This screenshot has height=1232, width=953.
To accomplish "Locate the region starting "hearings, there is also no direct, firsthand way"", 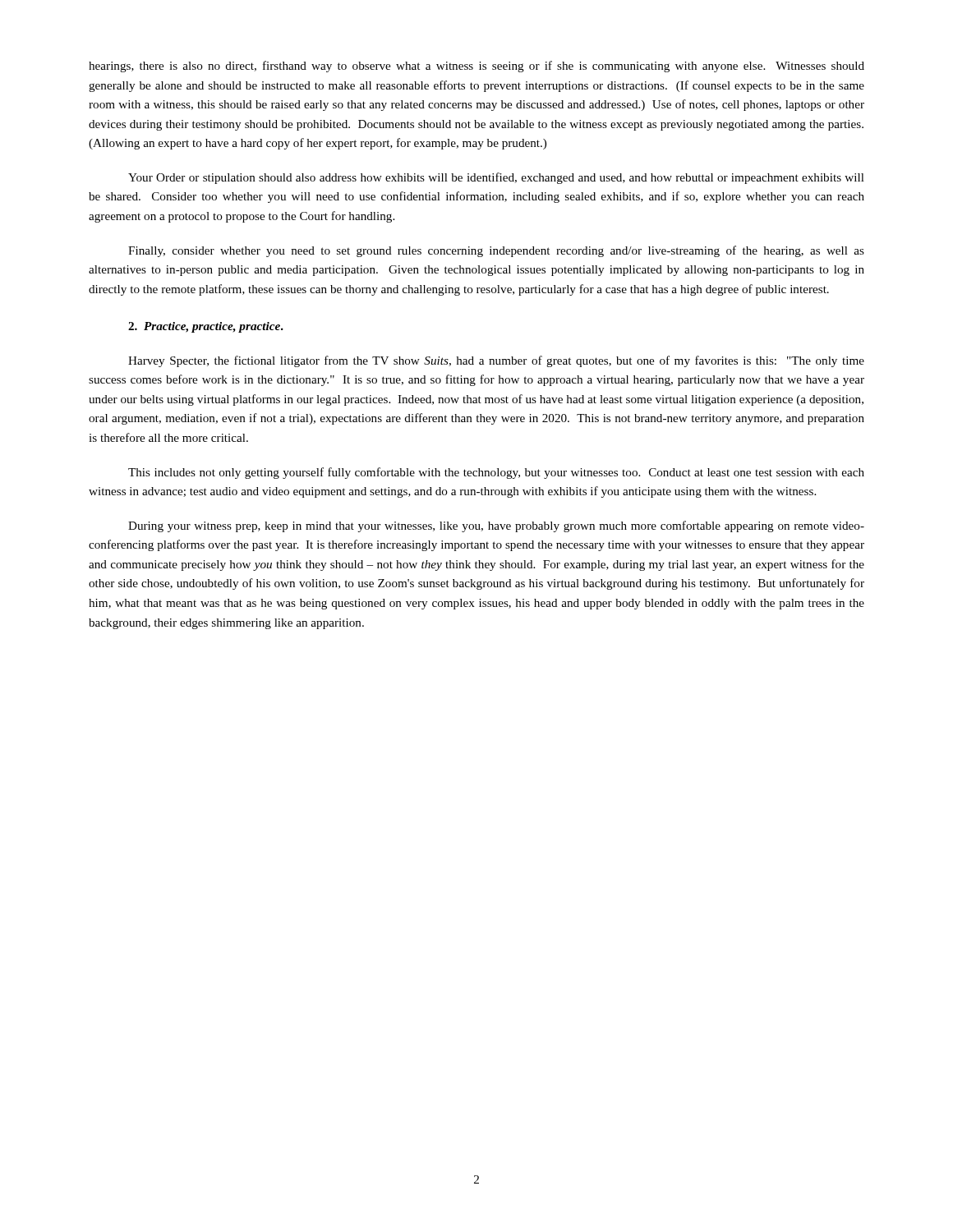I will point(476,104).
